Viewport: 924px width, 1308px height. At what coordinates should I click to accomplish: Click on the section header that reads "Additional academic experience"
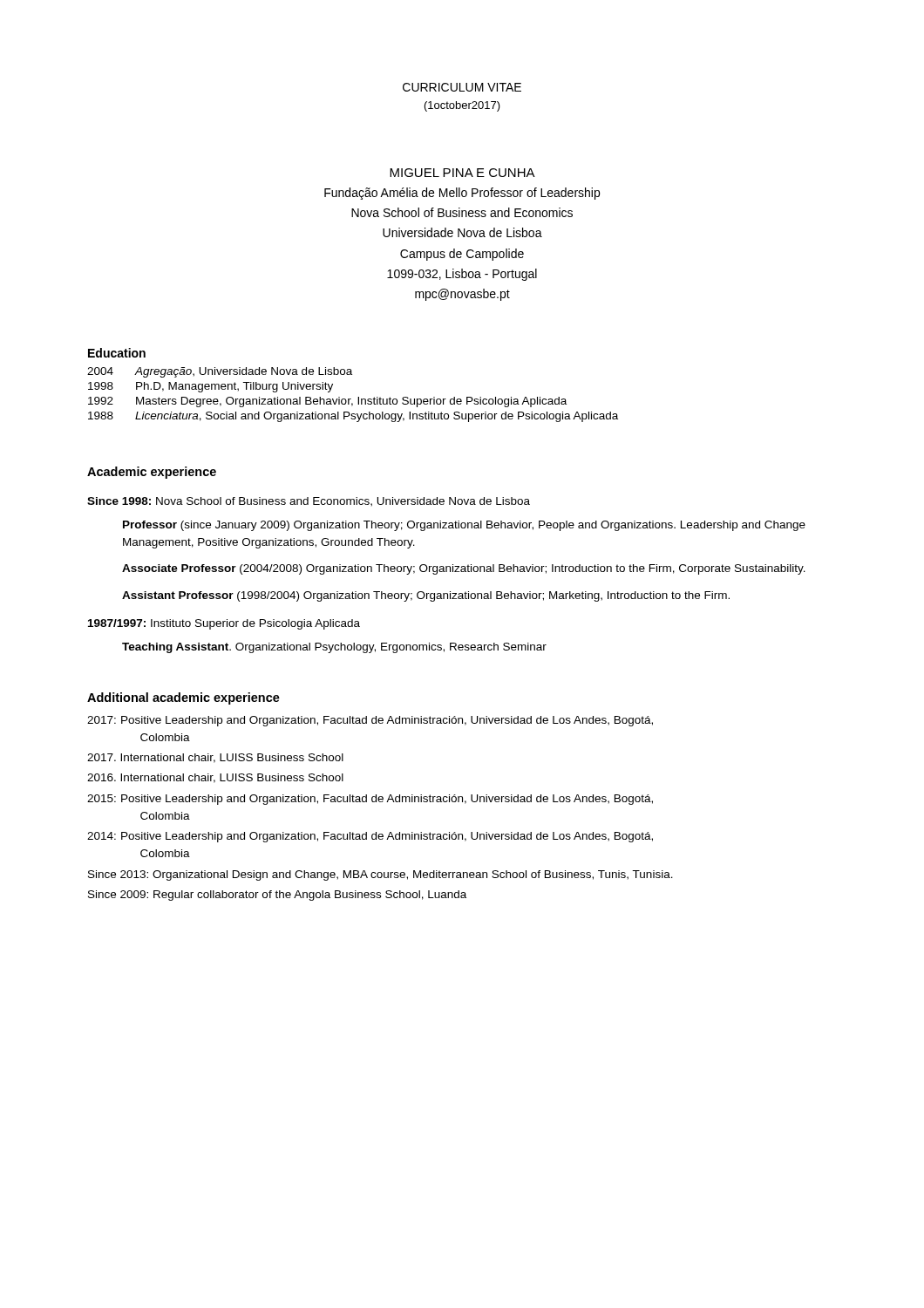point(183,698)
